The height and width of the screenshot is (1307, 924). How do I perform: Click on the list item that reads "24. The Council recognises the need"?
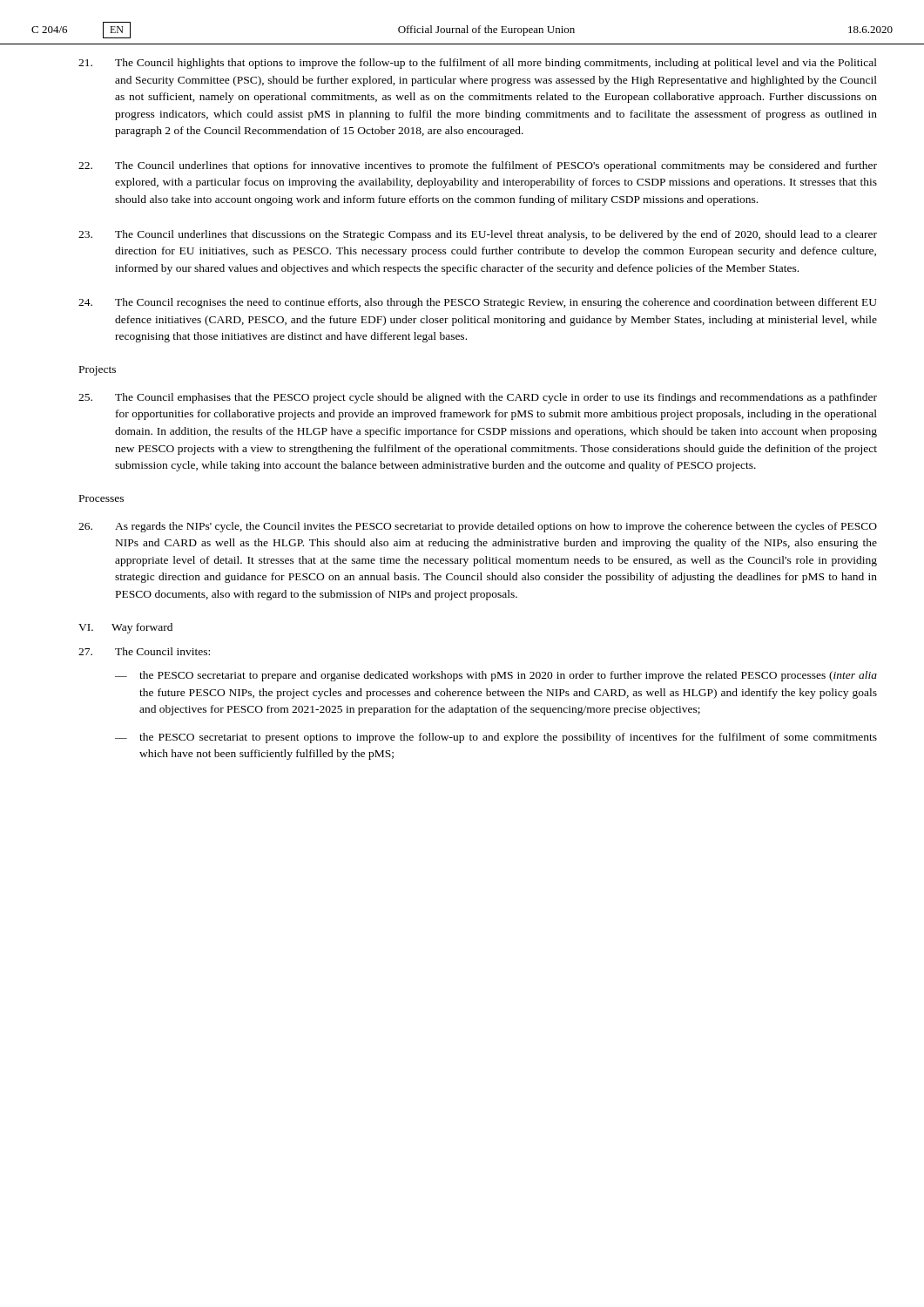click(x=478, y=319)
